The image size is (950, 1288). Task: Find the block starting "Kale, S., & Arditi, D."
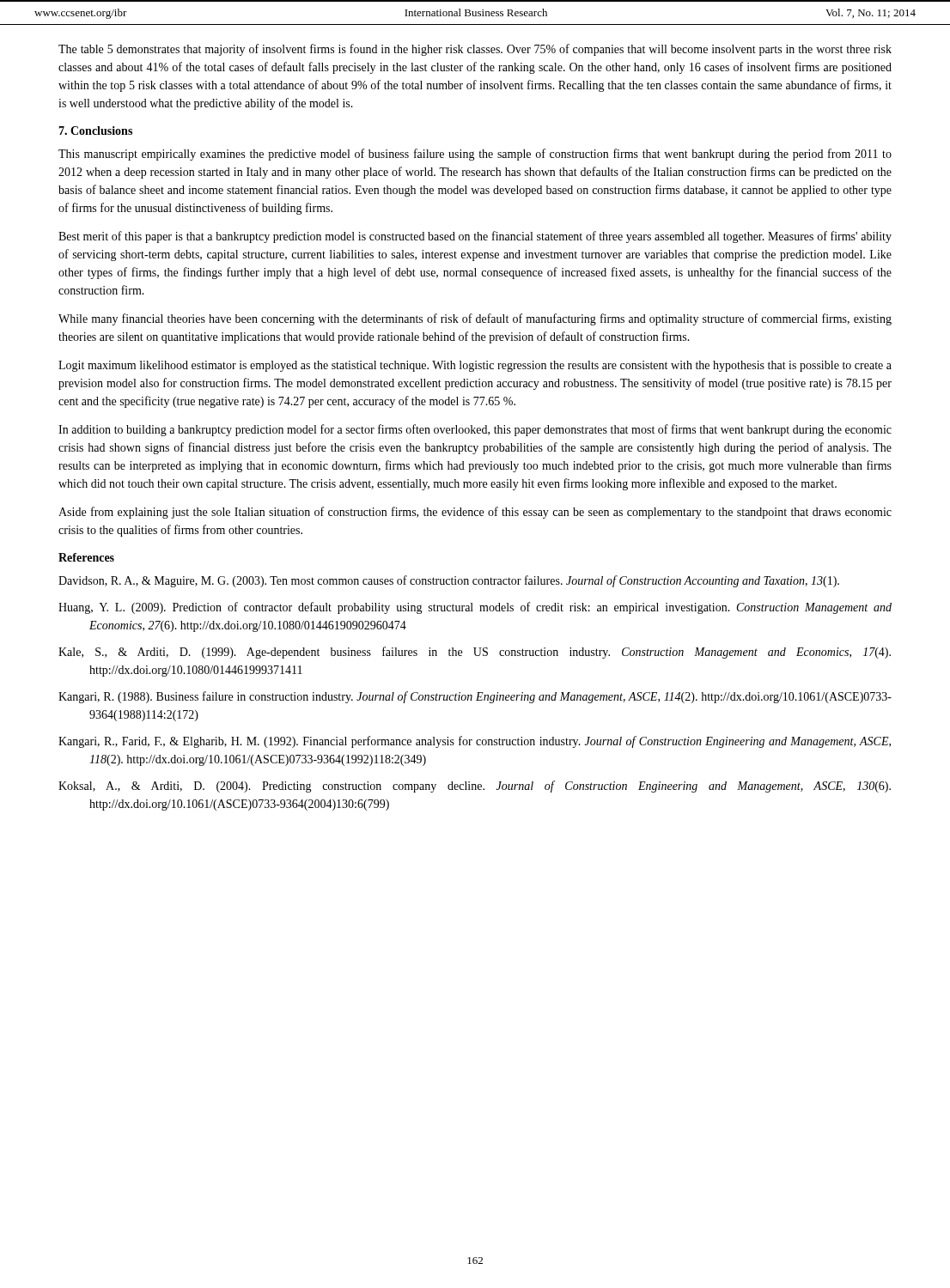click(475, 661)
